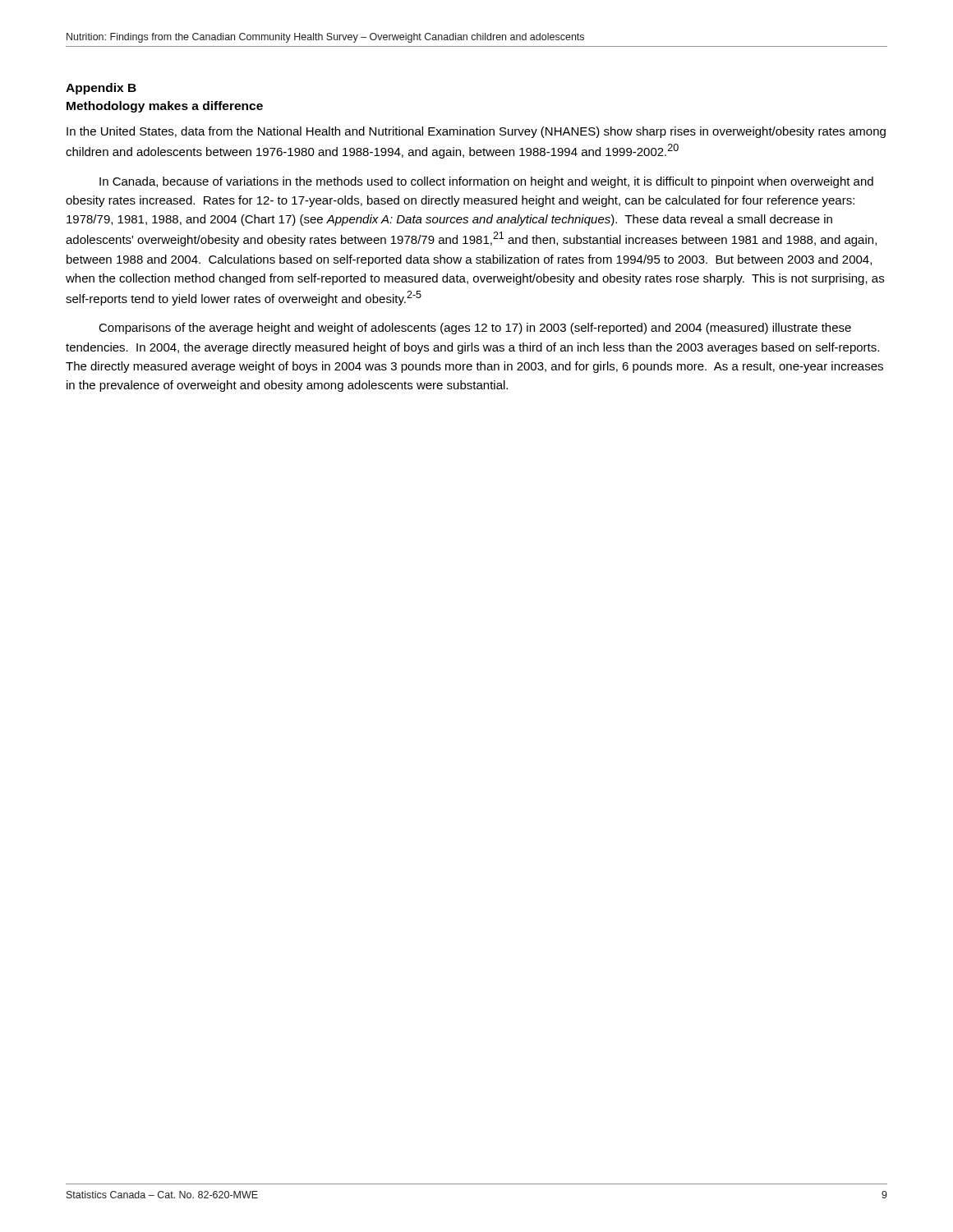
Task: Click on the block starting "Comparisons of the average height and weight of"
Action: coord(475,356)
